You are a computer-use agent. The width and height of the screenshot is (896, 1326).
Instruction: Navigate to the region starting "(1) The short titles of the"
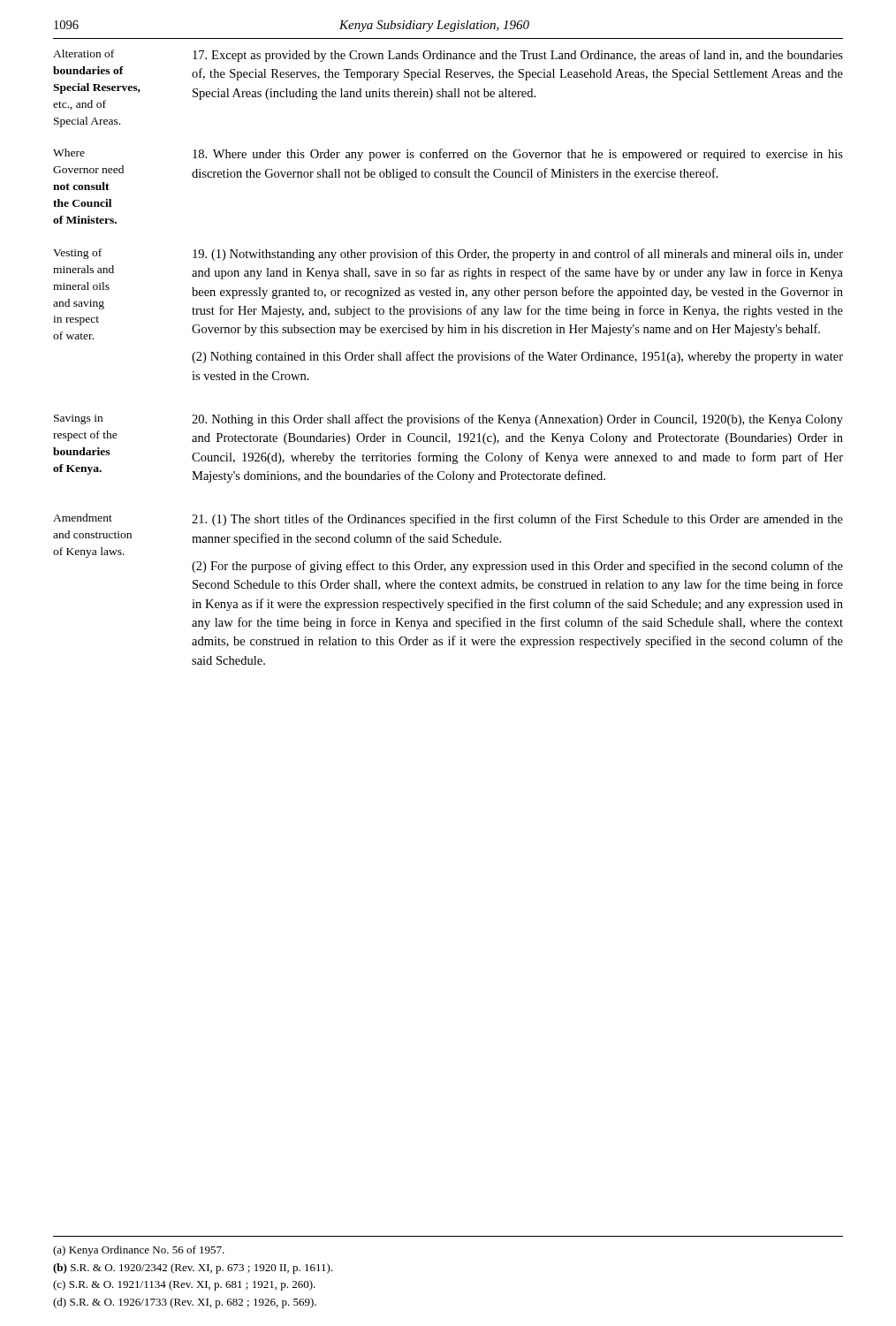click(x=517, y=590)
